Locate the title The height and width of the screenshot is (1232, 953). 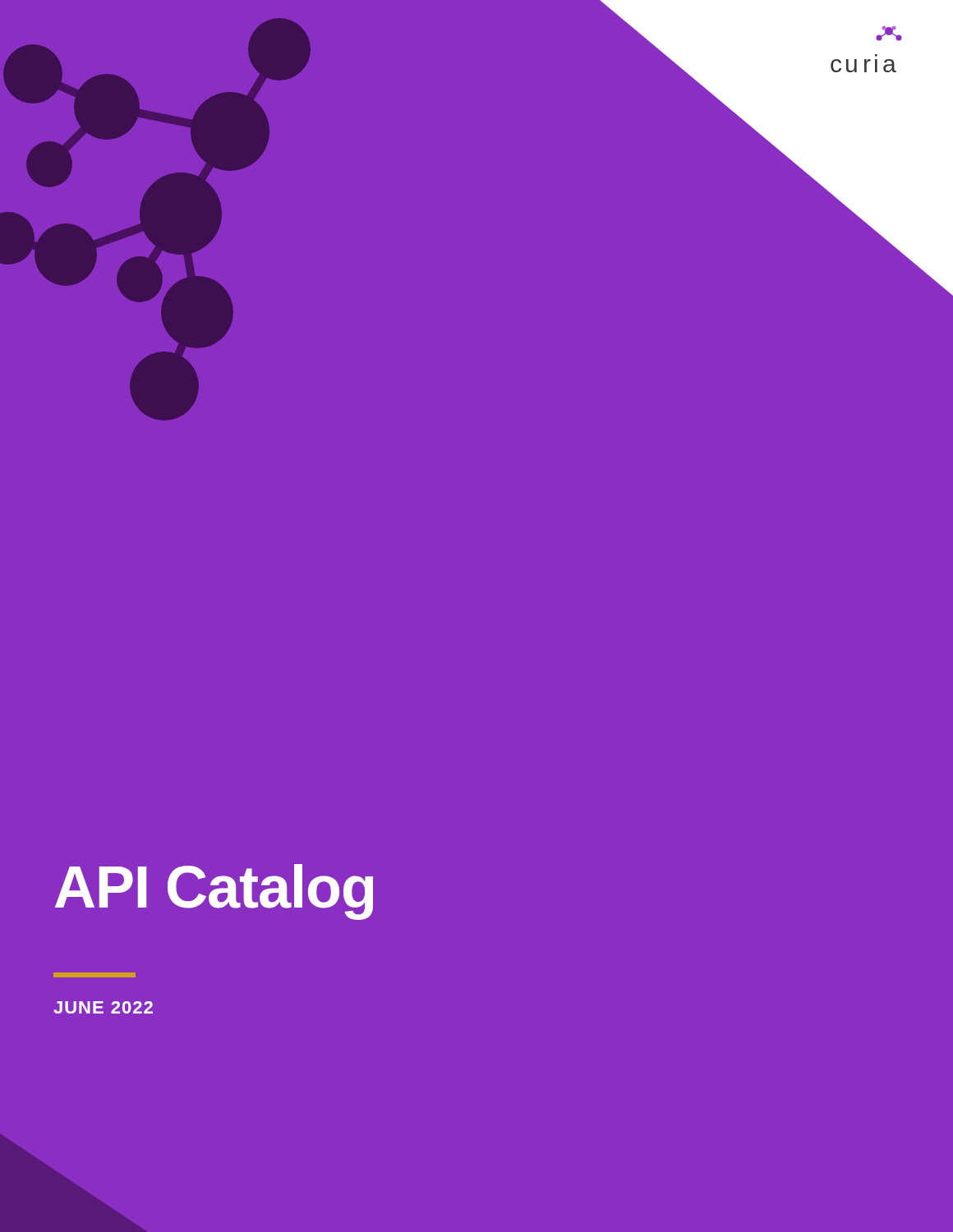215,887
